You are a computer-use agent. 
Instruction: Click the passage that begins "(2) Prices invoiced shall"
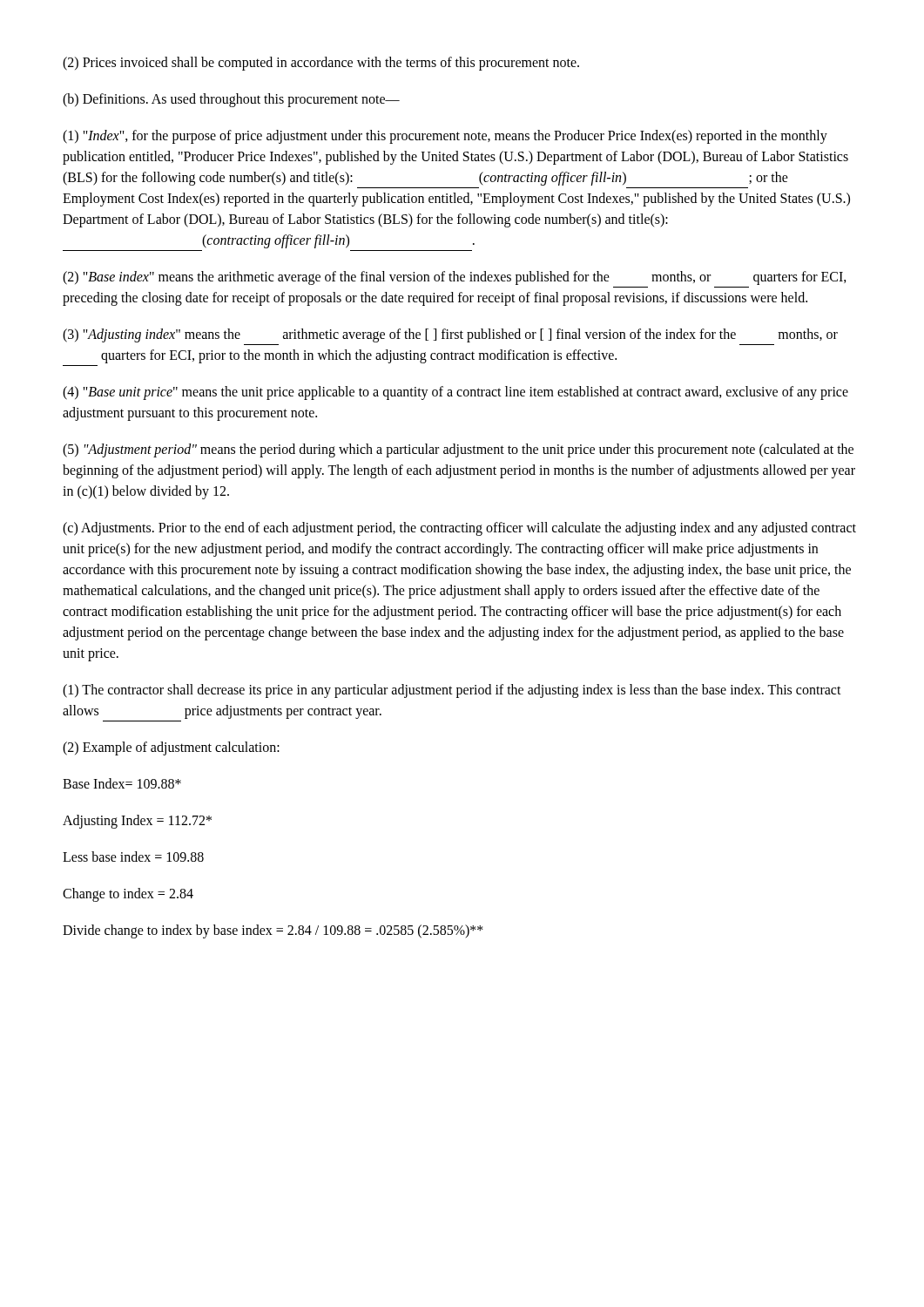[x=321, y=62]
